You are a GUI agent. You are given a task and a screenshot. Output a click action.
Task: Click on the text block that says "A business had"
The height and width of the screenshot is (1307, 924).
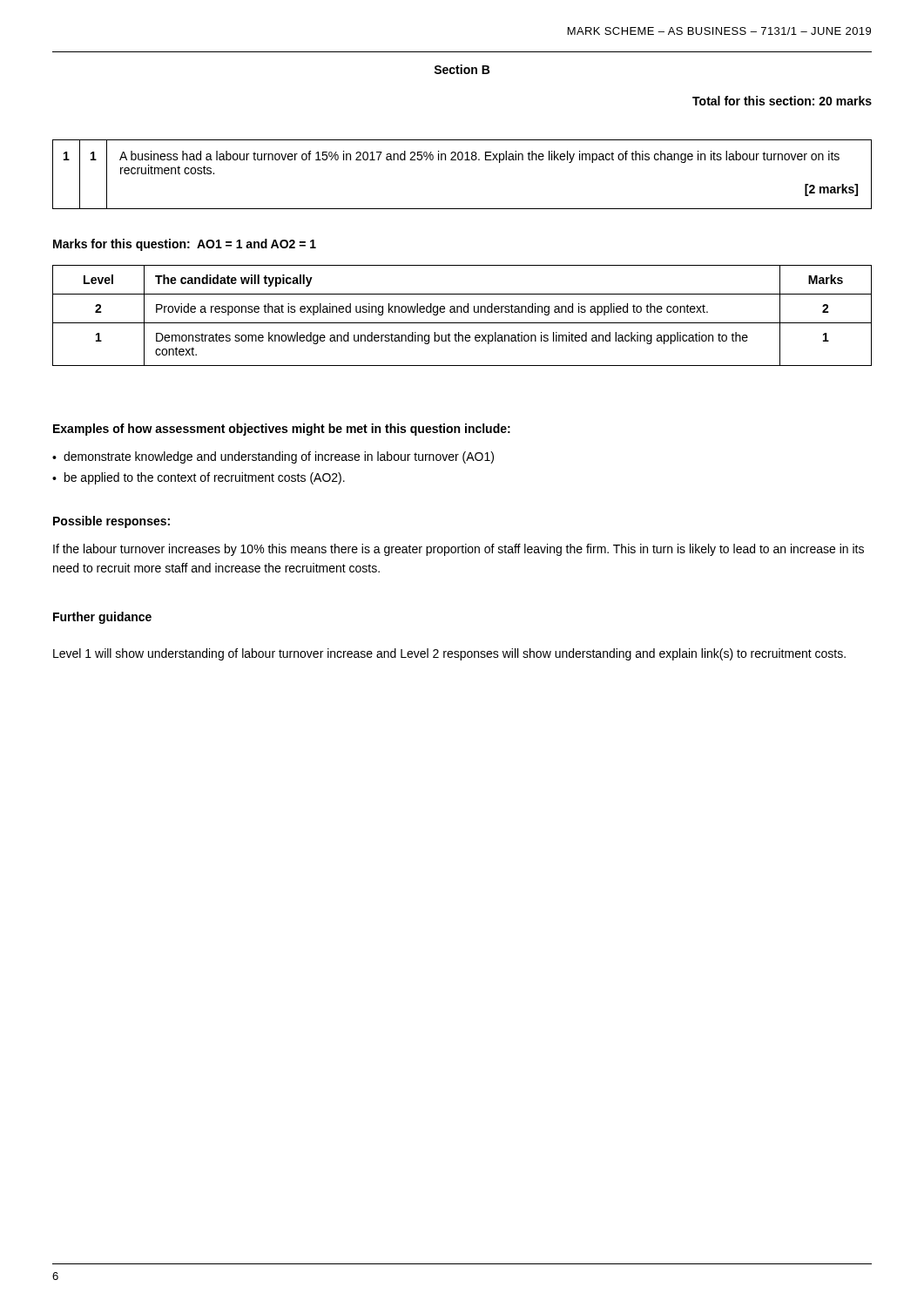(479, 157)
